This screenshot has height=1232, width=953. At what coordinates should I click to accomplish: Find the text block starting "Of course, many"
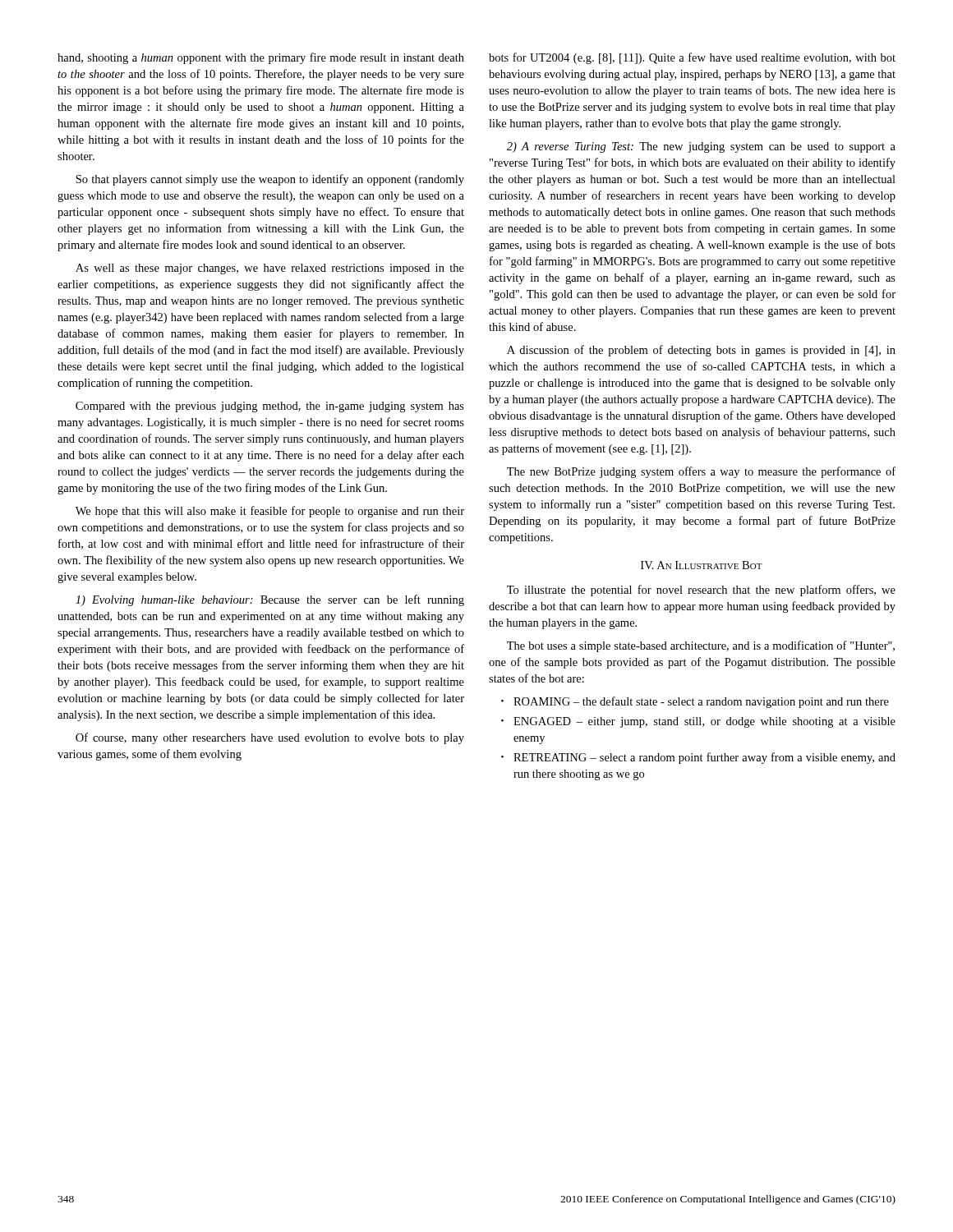coord(261,746)
